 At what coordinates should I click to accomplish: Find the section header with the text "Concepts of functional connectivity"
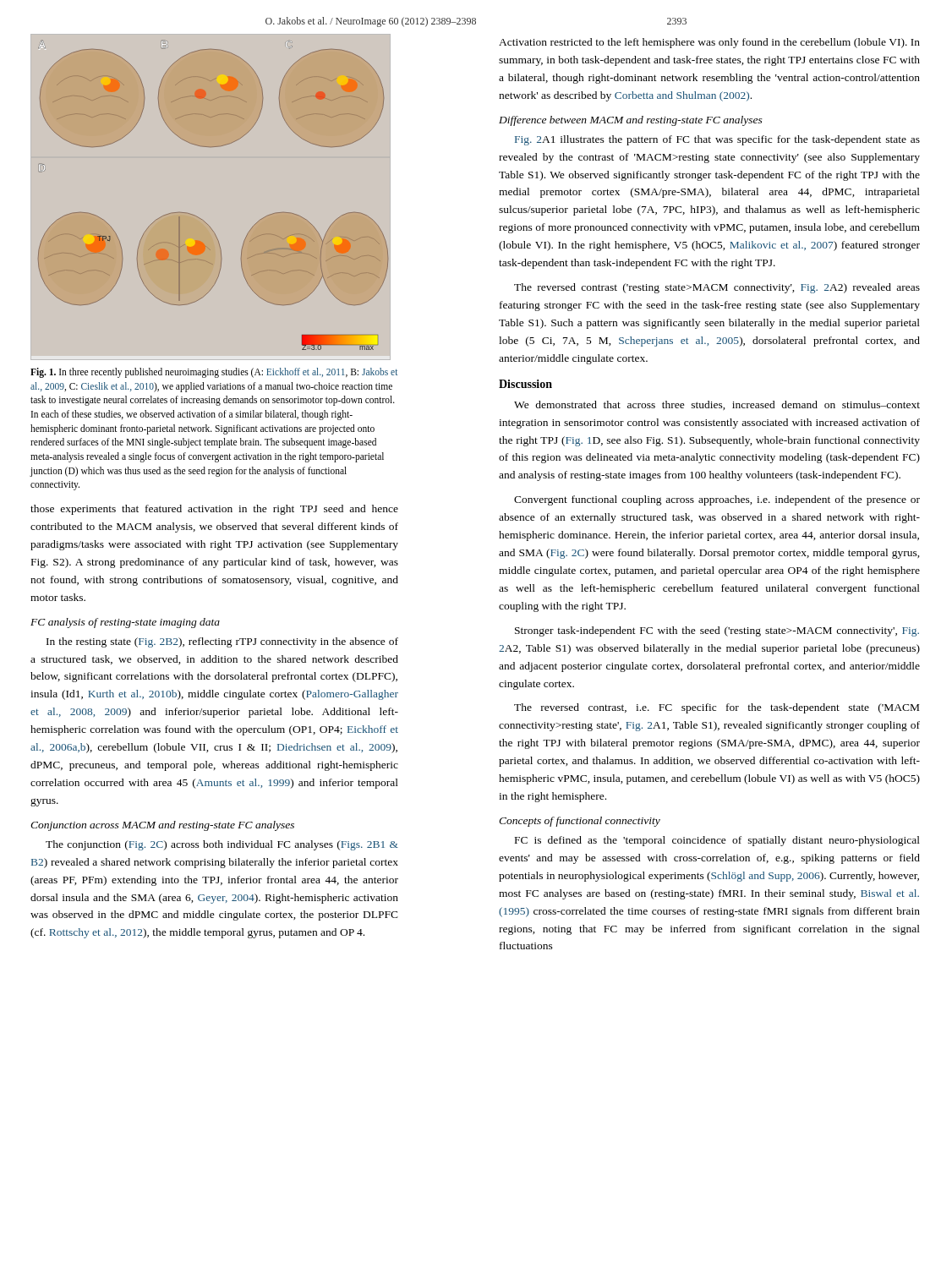(580, 820)
